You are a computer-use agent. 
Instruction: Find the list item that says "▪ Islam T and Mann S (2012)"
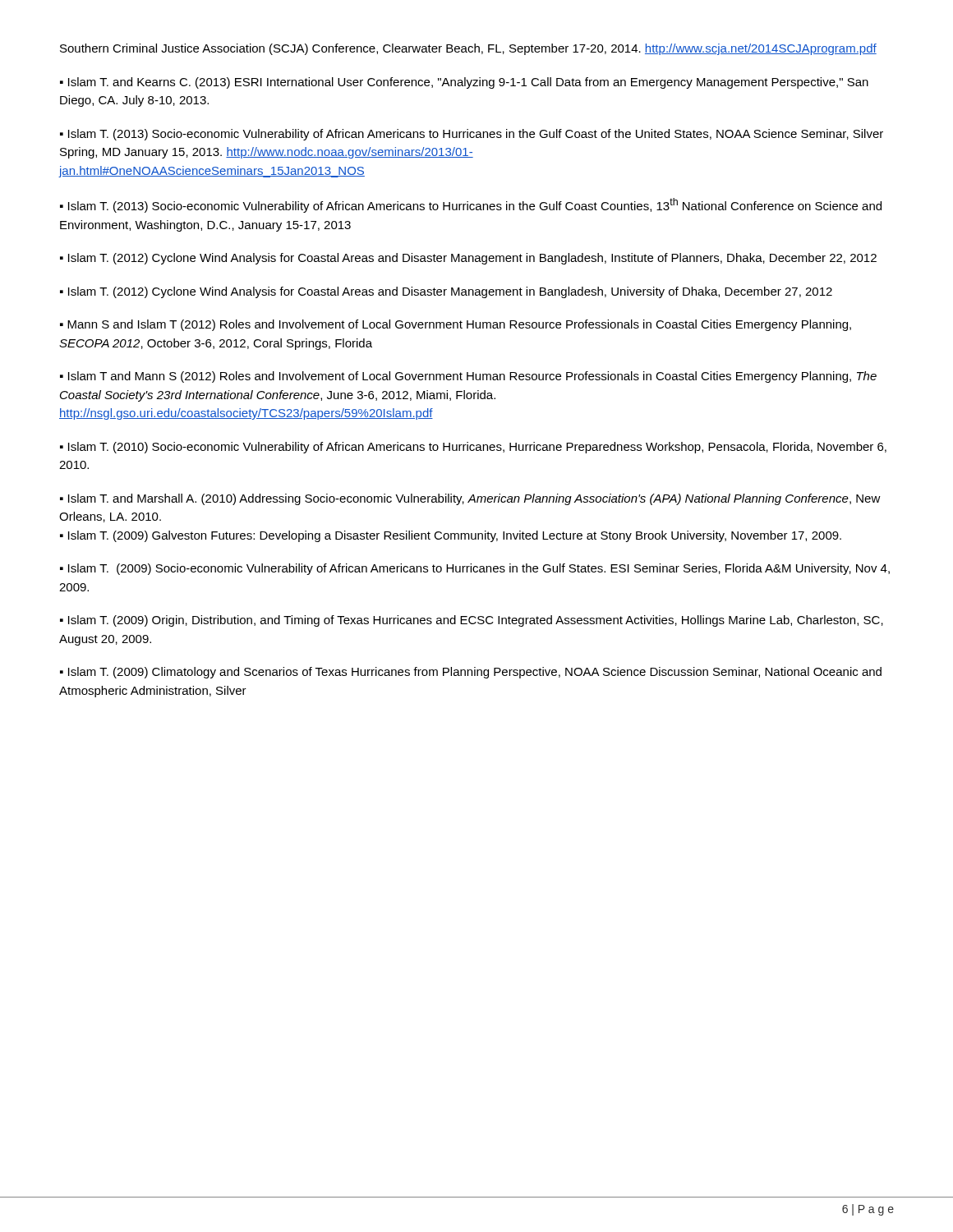coord(468,394)
